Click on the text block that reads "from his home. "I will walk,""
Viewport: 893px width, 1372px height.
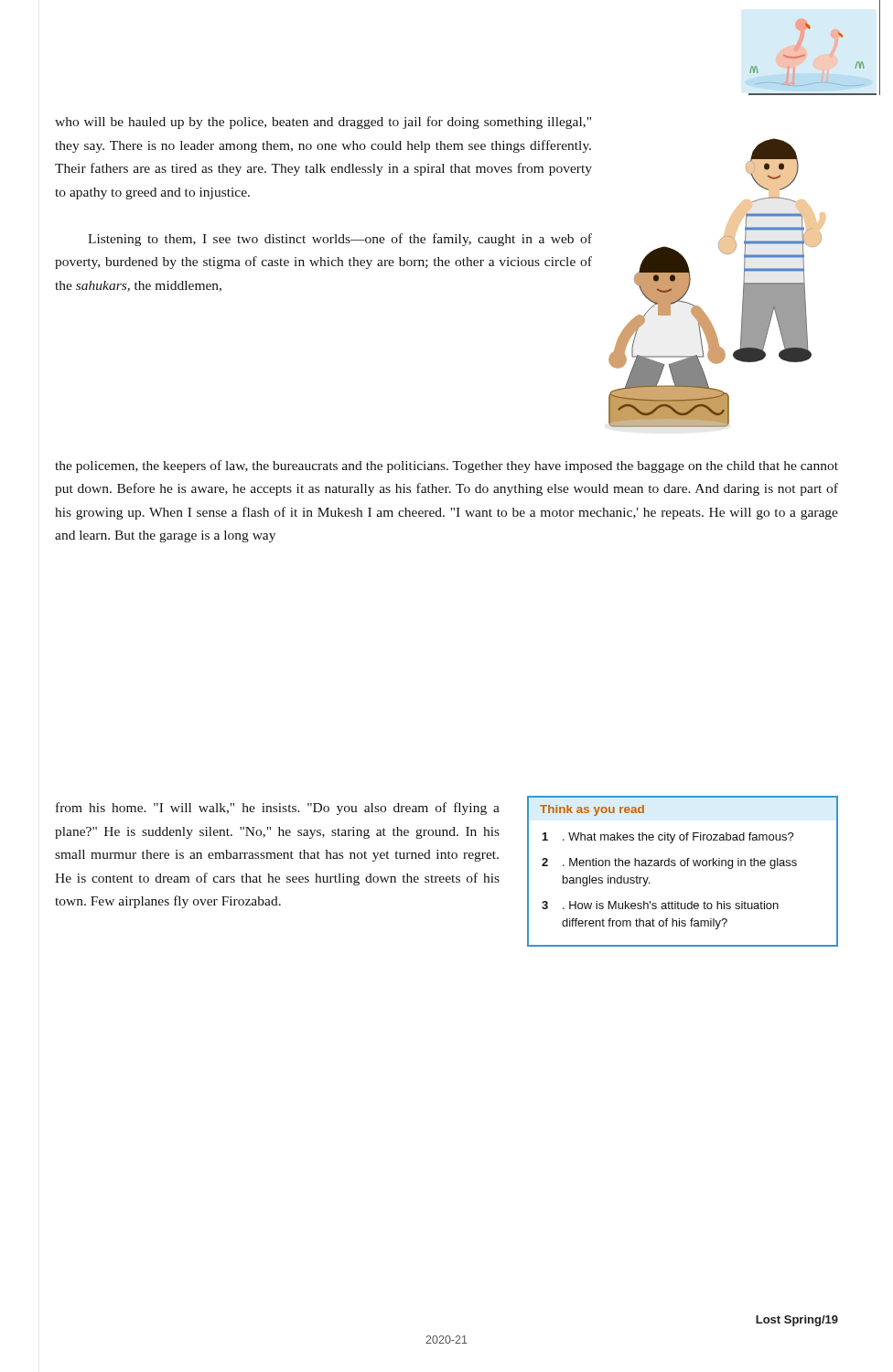[x=277, y=854]
